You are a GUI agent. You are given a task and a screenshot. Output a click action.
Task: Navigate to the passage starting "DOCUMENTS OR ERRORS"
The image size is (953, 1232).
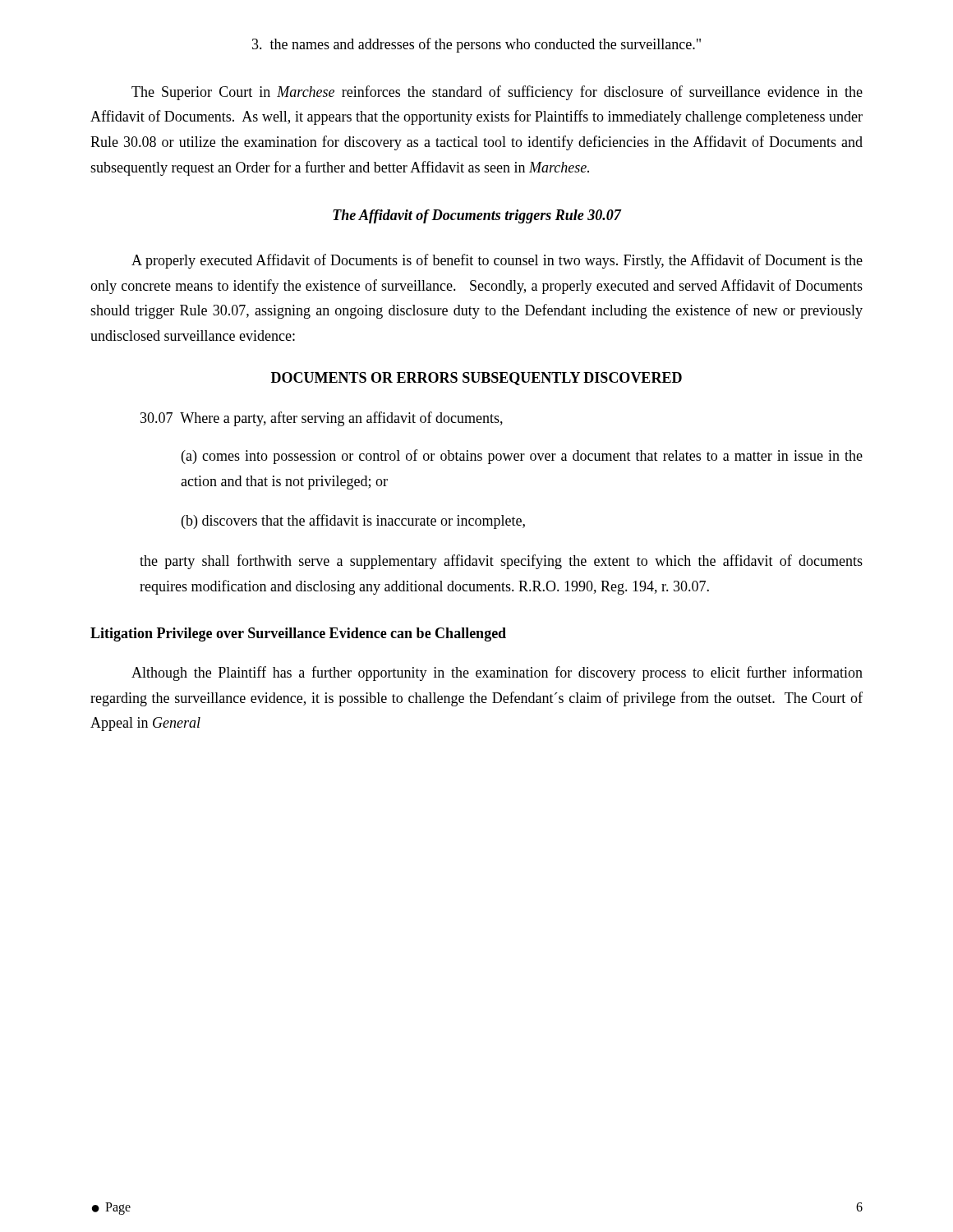tap(476, 377)
